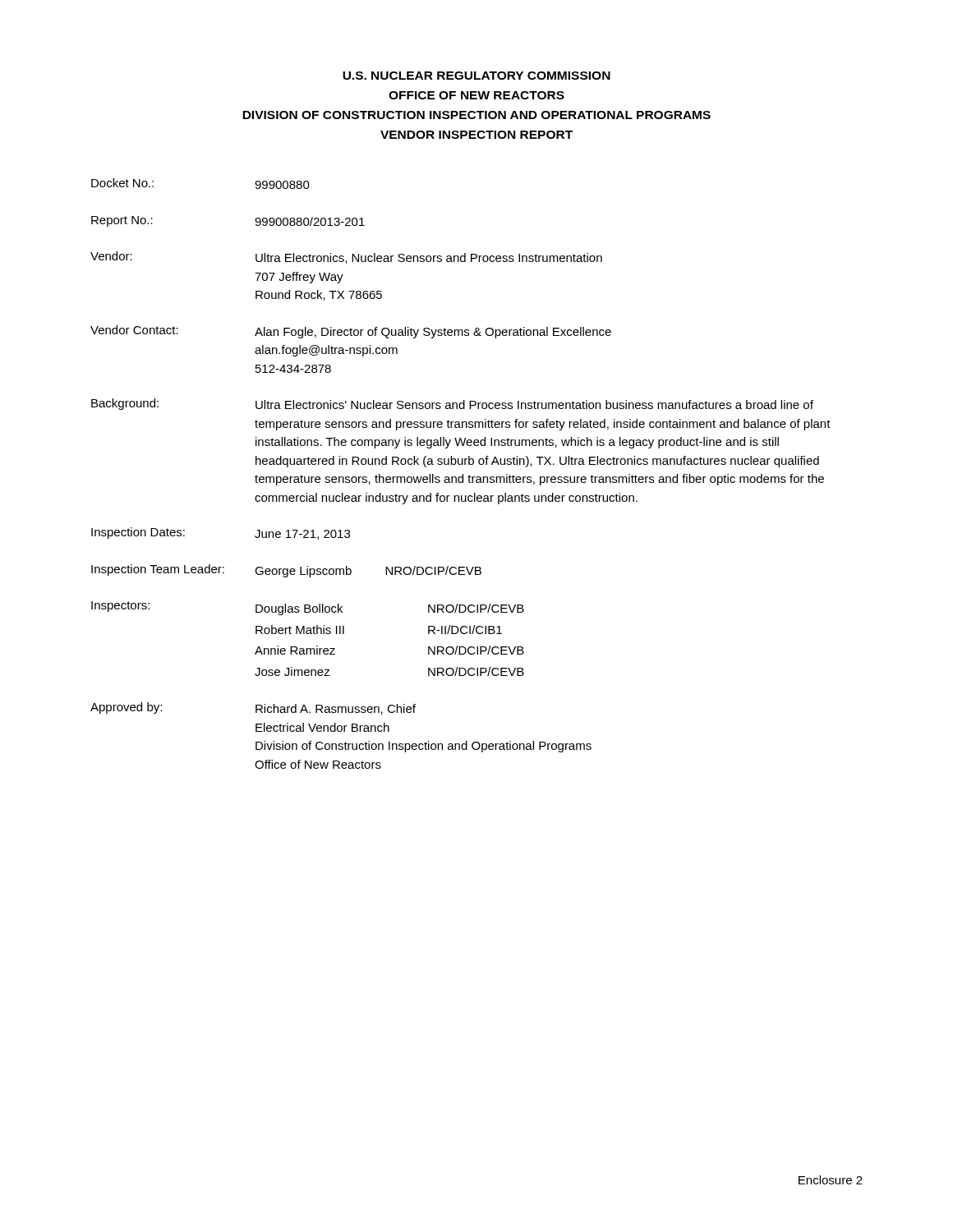
Task: Locate the text block that says "Approved by: Richard A. Rasmussen, Chief Electrical Vendor"
Action: 476,737
